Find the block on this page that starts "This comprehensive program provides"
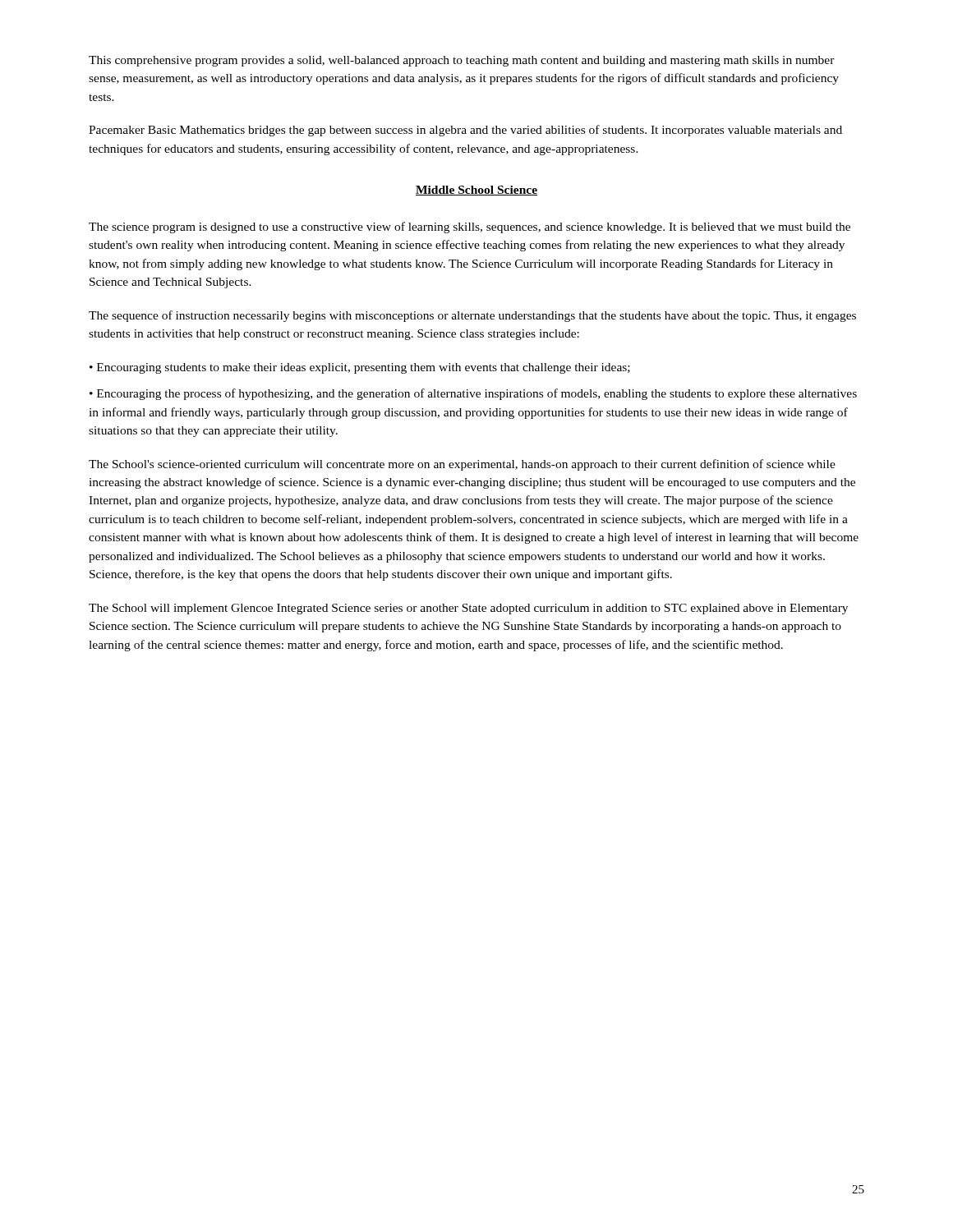This screenshot has width=953, height=1232. [x=464, y=78]
